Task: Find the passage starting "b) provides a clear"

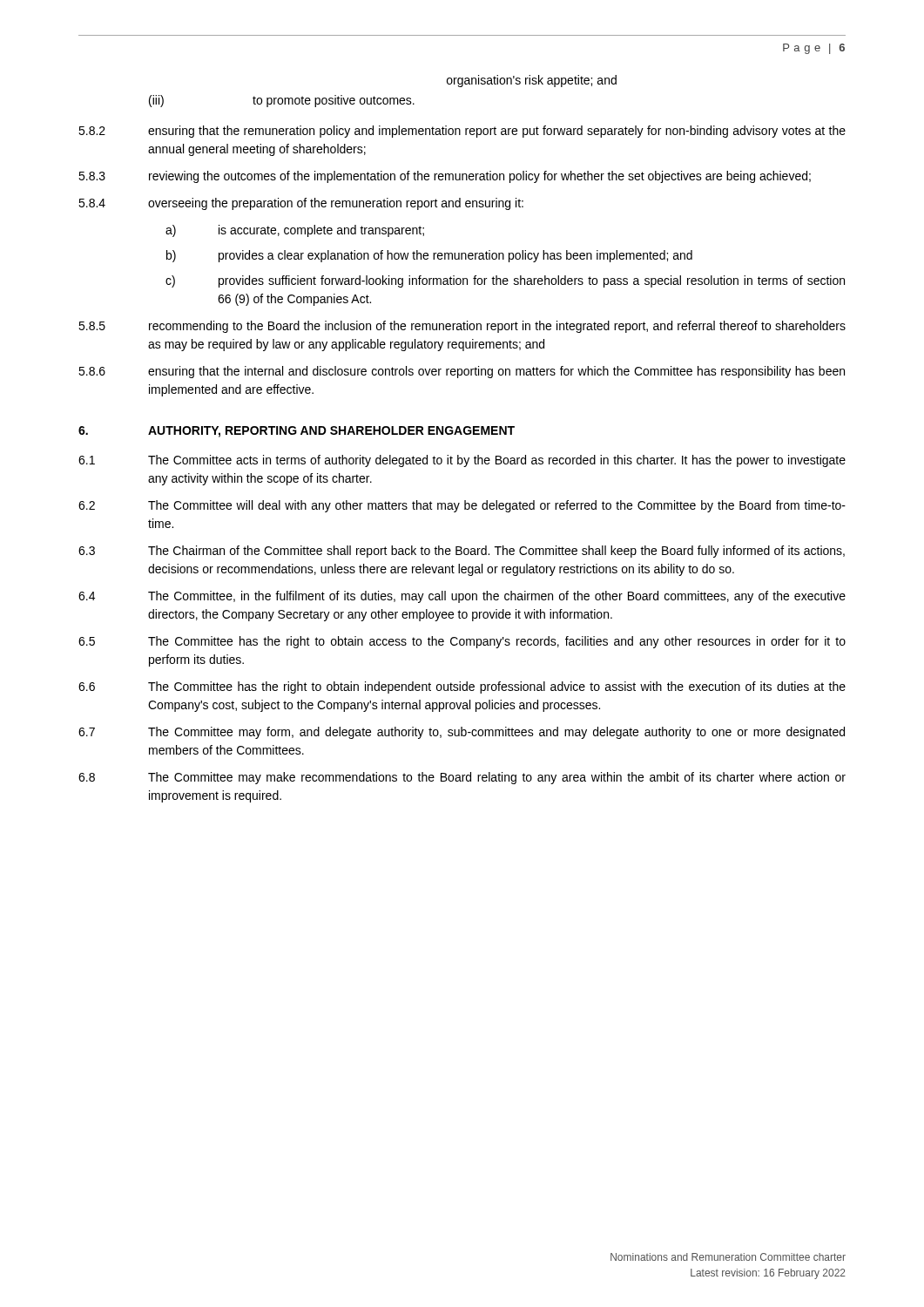Action: coord(497,256)
